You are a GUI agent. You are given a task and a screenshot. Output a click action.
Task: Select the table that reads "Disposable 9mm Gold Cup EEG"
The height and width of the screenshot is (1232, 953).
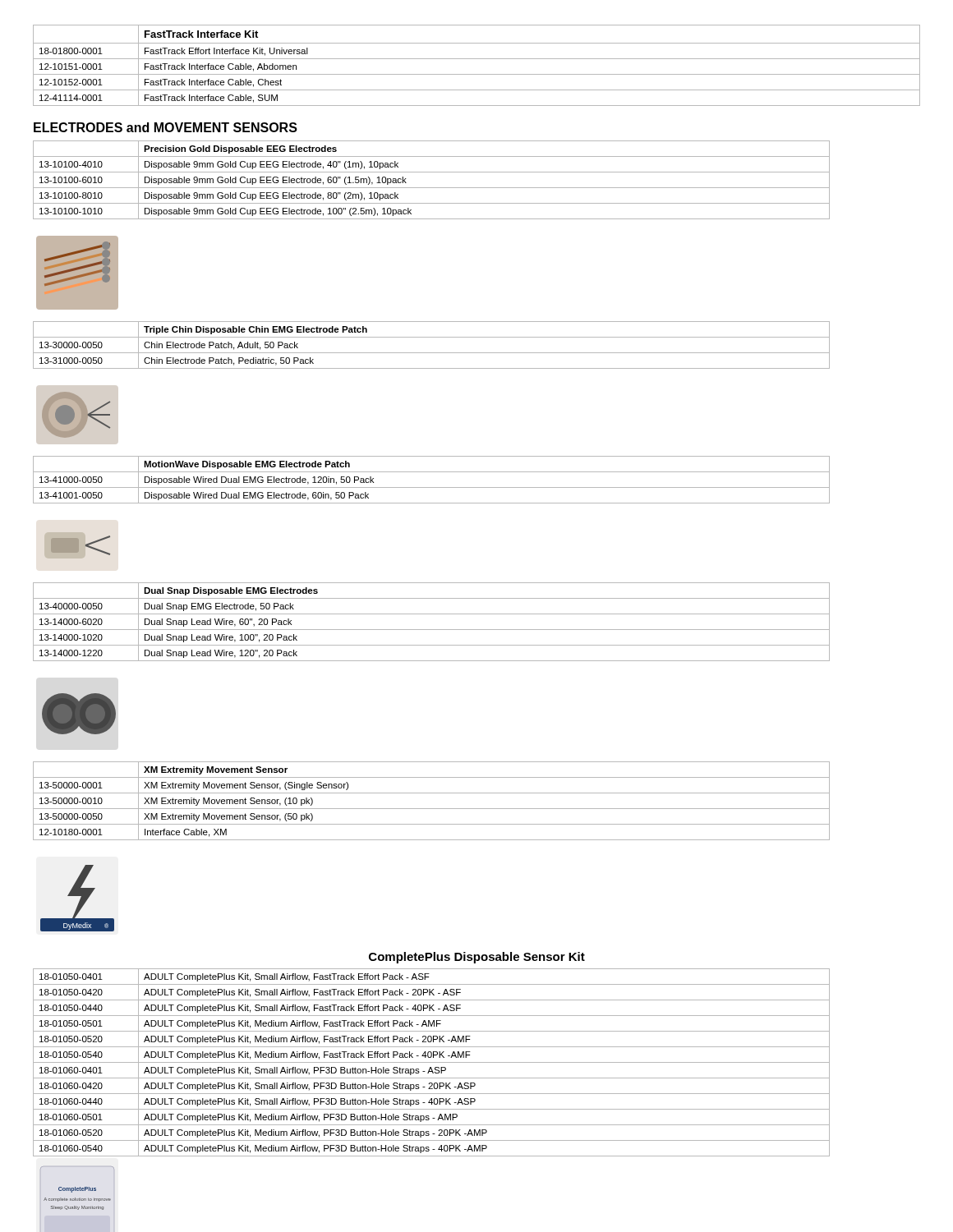(476, 225)
